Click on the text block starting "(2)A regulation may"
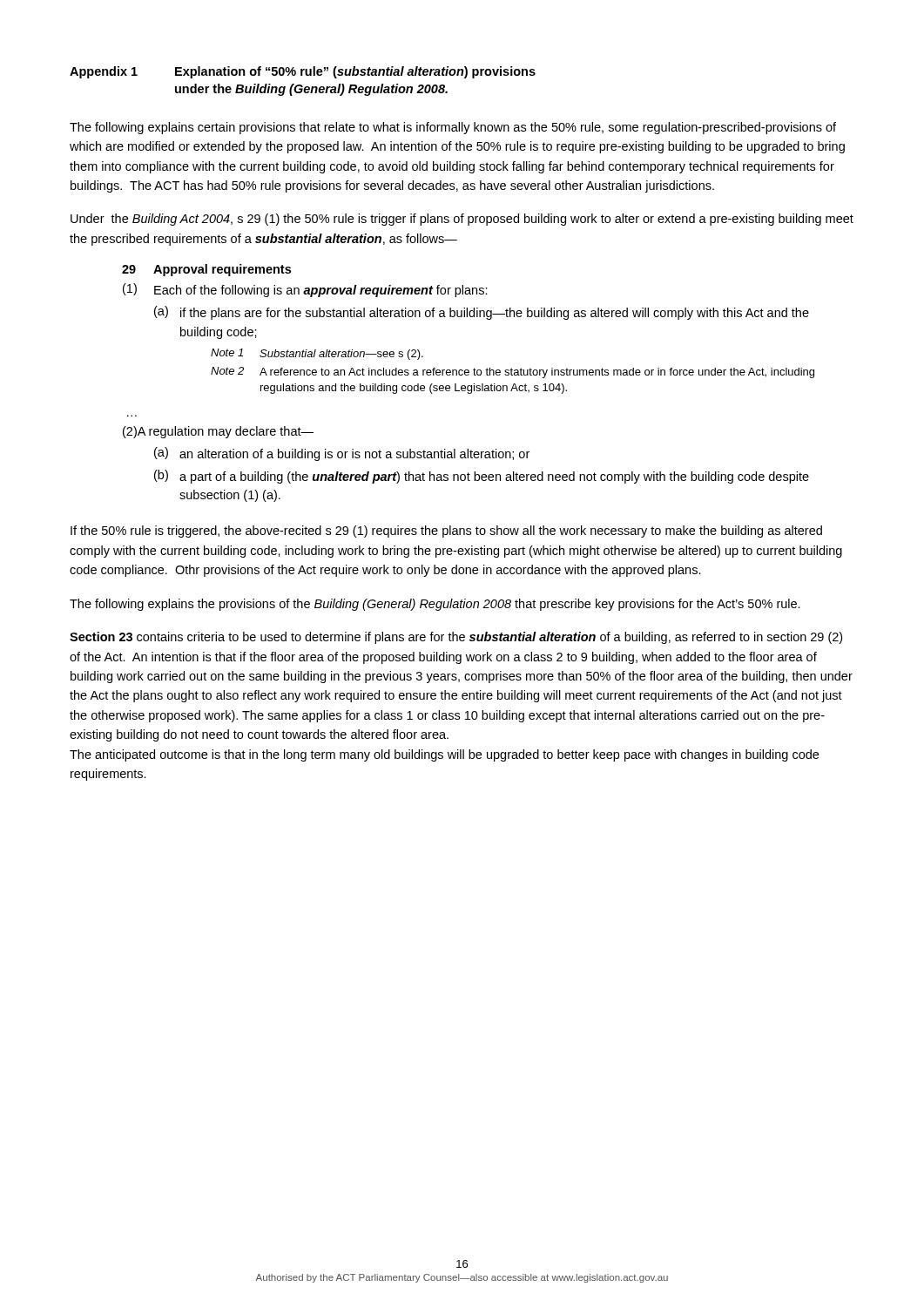This screenshot has height=1307, width=924. click(218, 432)
